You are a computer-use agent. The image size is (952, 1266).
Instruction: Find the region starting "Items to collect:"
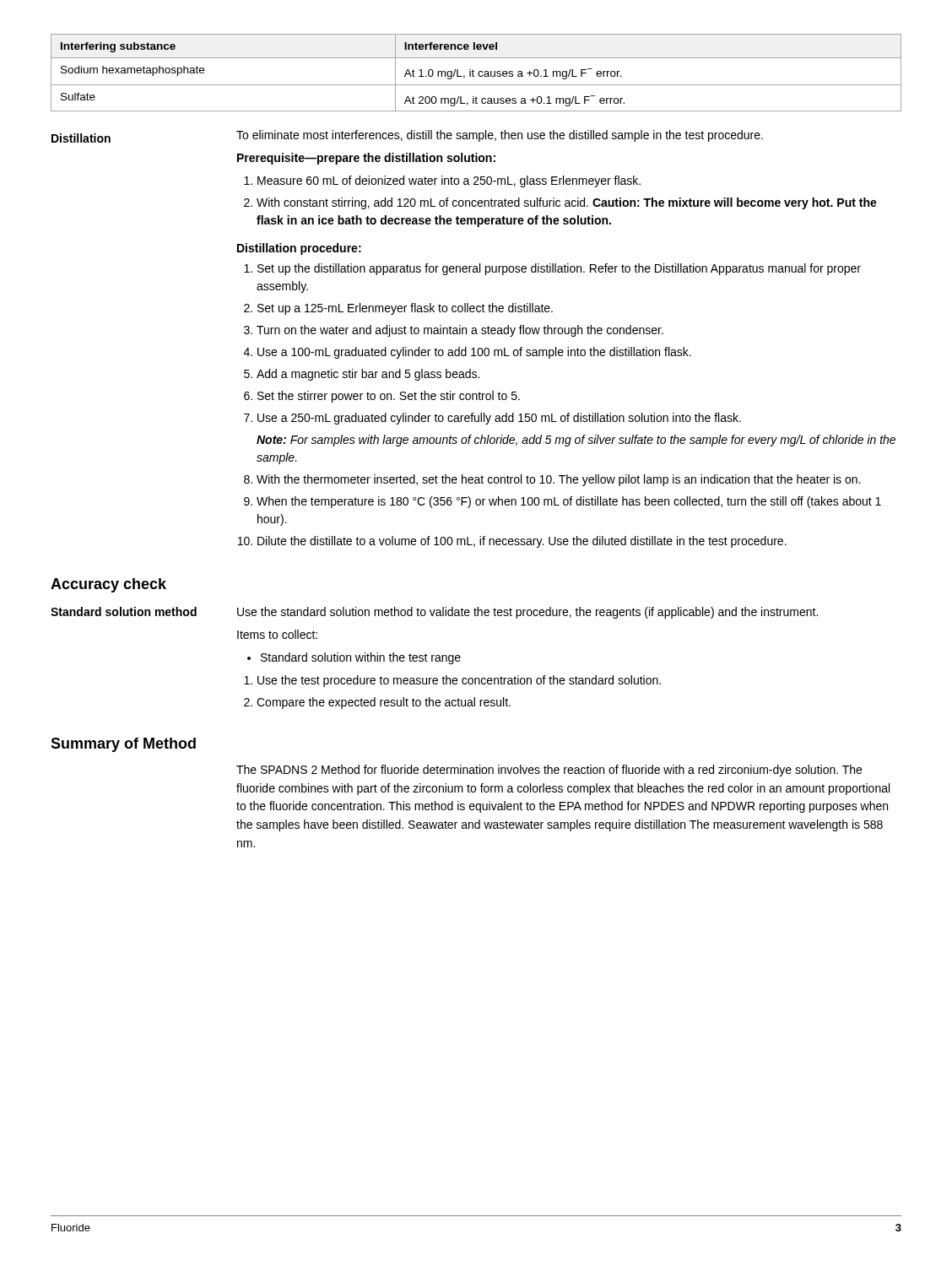(277, 635)
